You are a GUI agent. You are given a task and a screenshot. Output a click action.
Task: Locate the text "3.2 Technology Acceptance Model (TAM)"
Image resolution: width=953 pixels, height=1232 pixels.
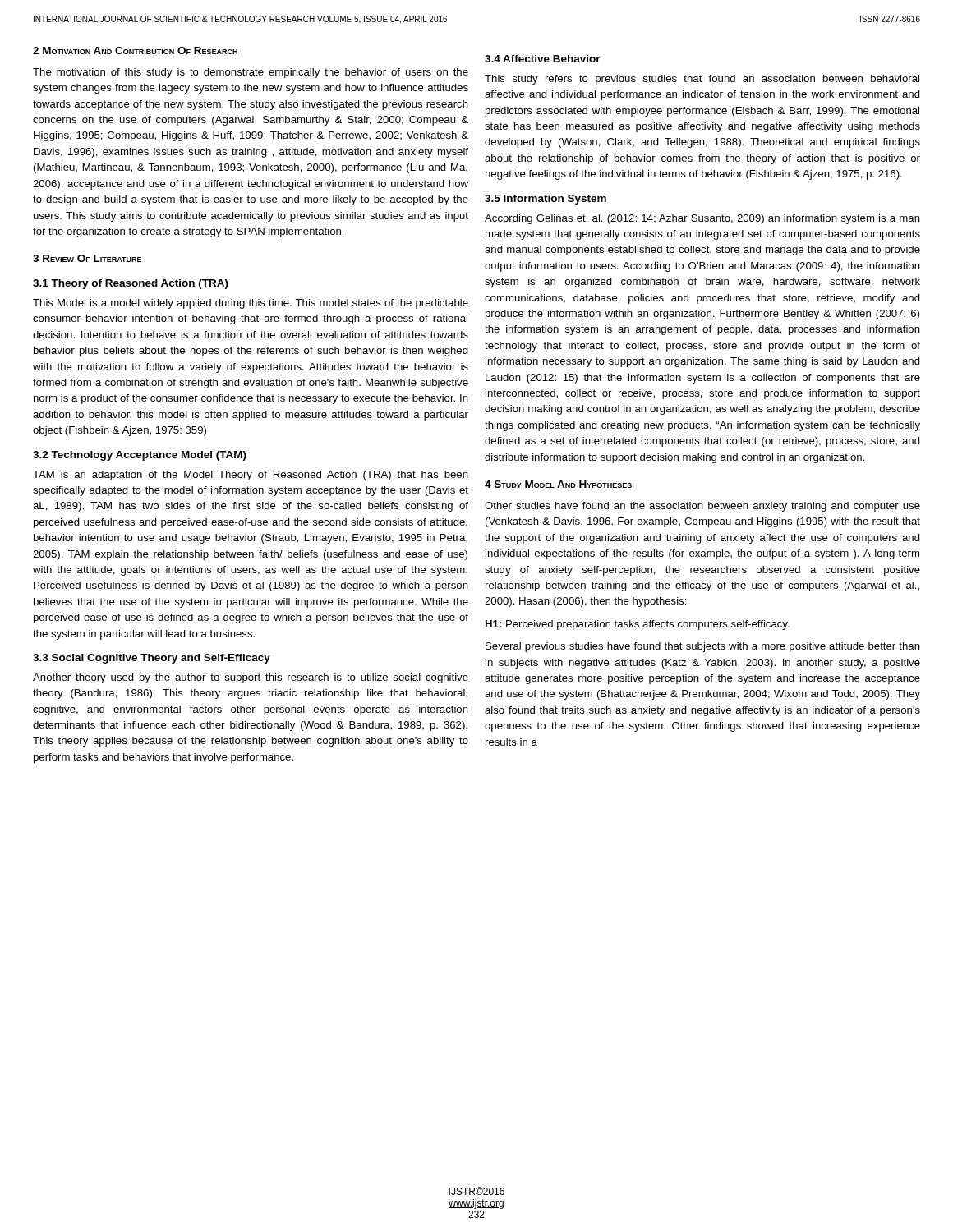251,455
